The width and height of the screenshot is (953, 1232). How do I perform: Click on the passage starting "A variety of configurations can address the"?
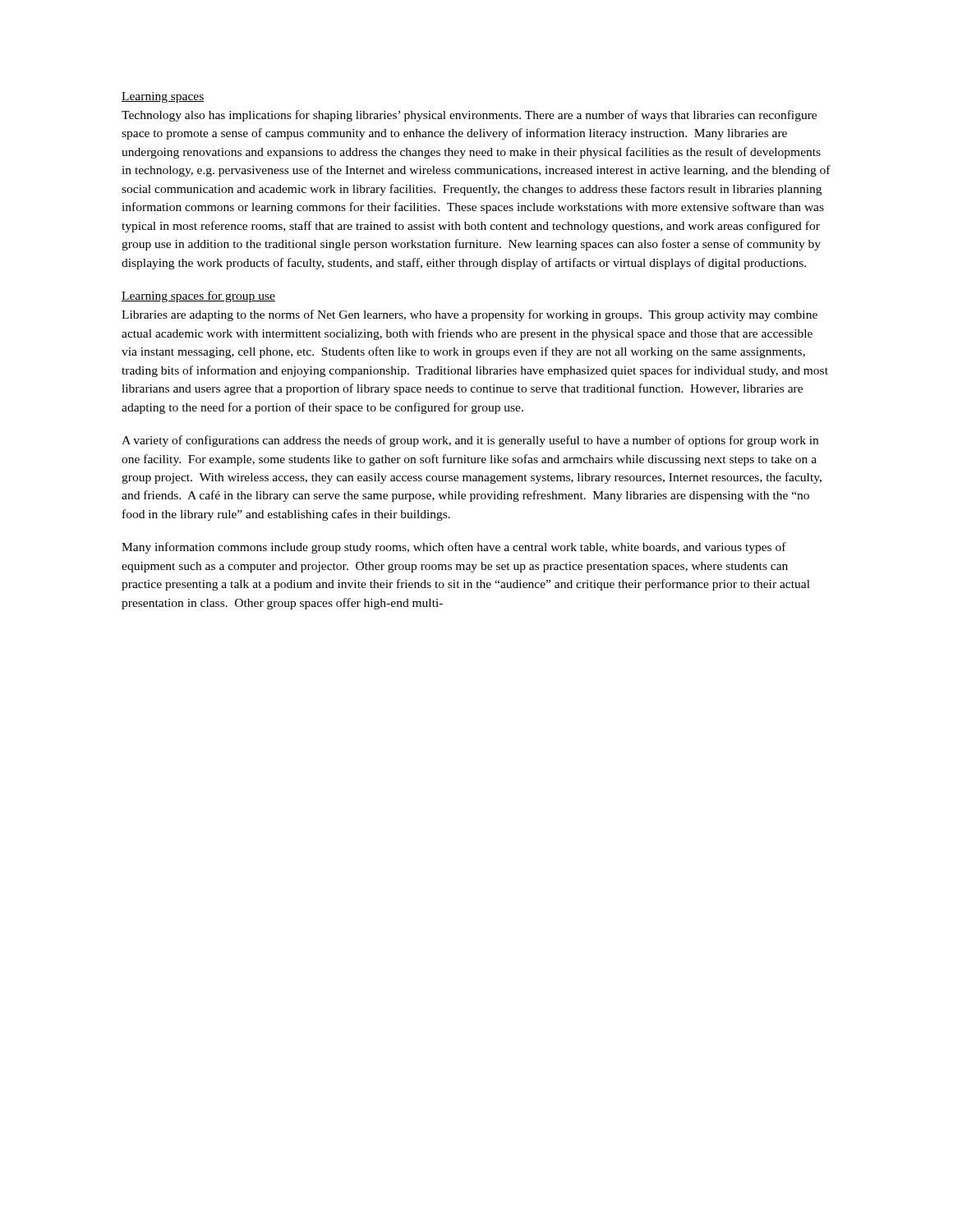coord(472,477)
